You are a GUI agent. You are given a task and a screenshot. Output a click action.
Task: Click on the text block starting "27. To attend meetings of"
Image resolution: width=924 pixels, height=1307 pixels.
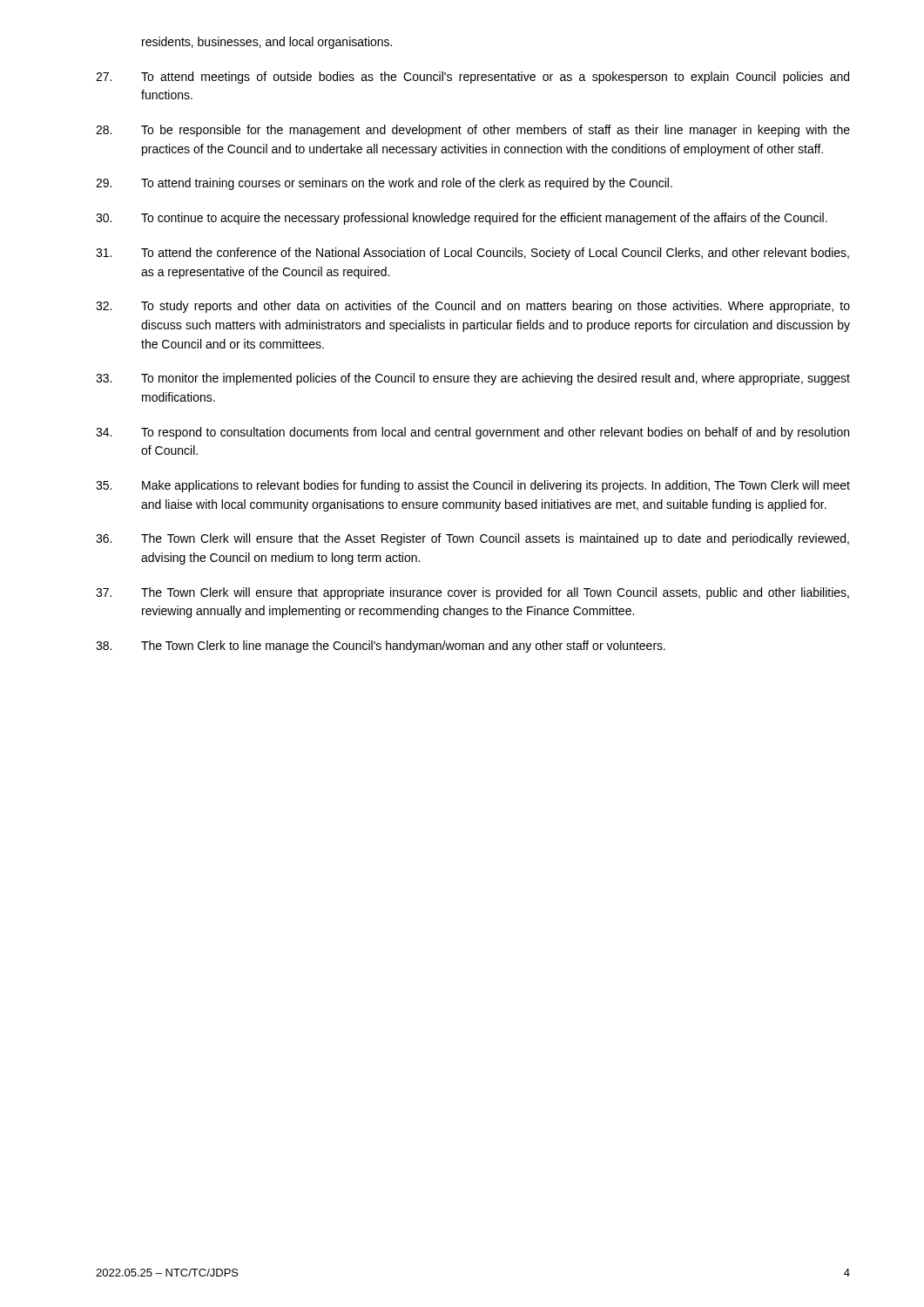[x=473, y=87]
